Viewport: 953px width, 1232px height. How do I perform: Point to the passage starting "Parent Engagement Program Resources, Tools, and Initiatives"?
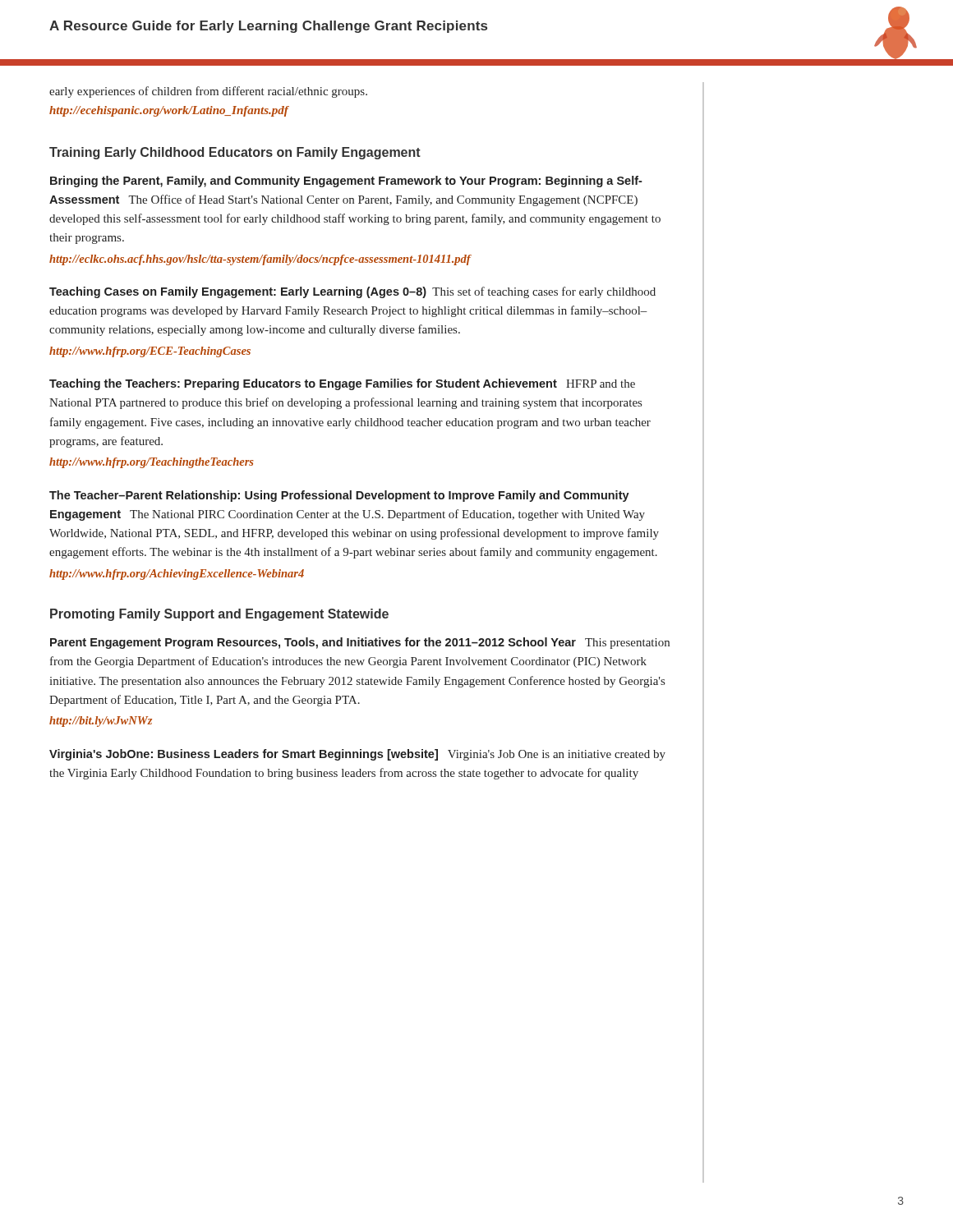click(361, 683)
